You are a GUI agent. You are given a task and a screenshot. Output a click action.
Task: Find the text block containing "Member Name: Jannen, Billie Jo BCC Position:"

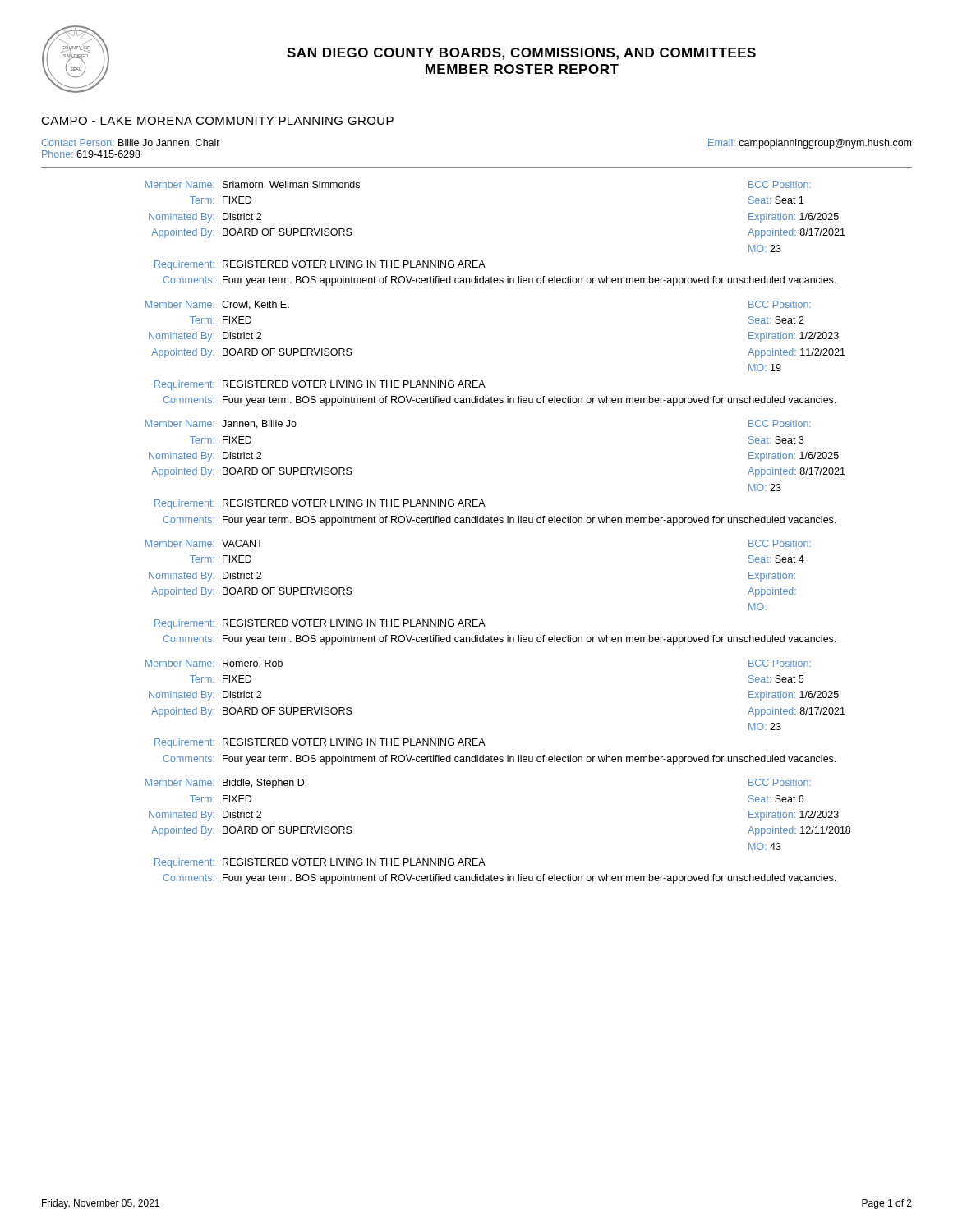point(226,424)
